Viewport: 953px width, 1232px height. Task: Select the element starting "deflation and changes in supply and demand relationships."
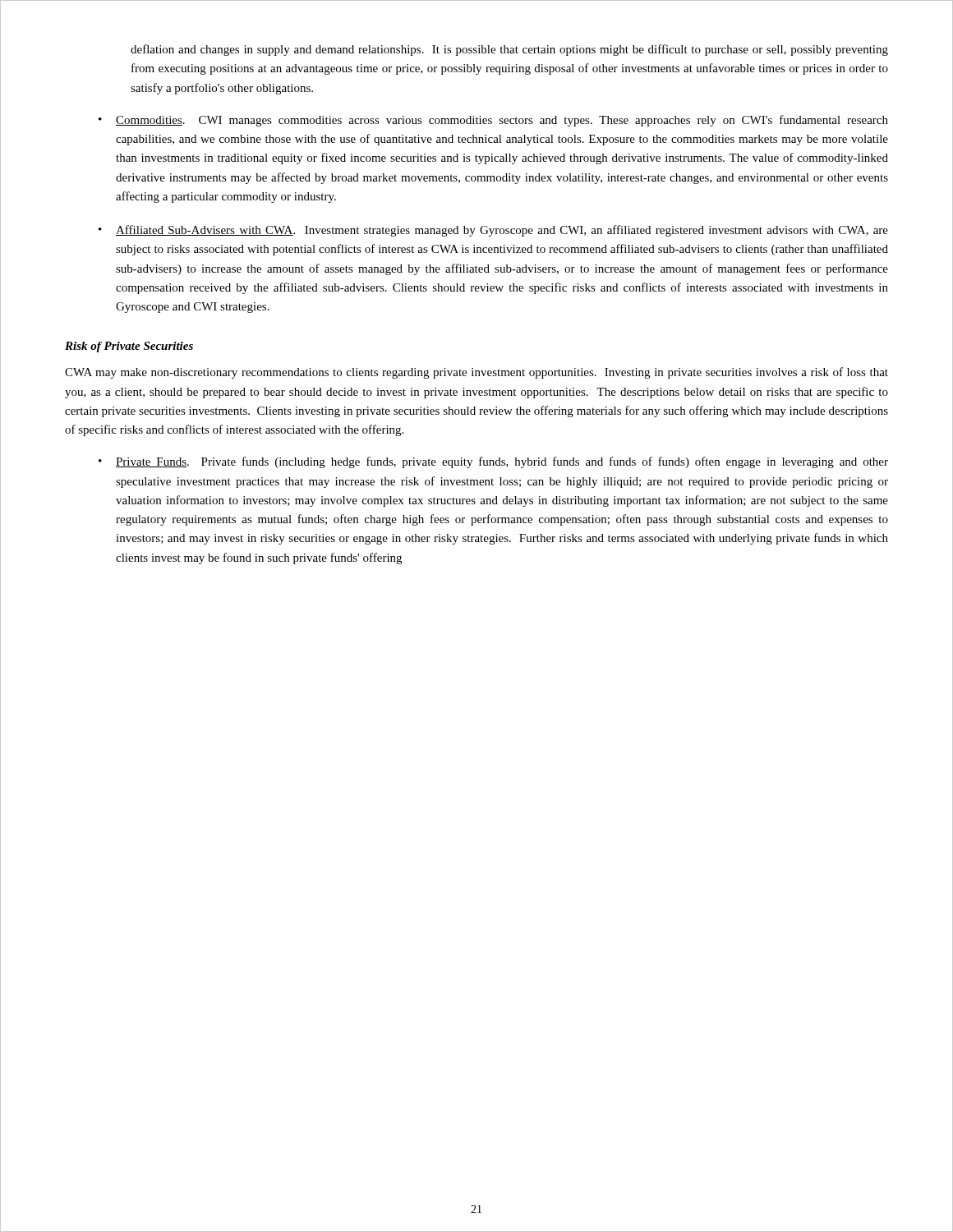click(509, 68)
